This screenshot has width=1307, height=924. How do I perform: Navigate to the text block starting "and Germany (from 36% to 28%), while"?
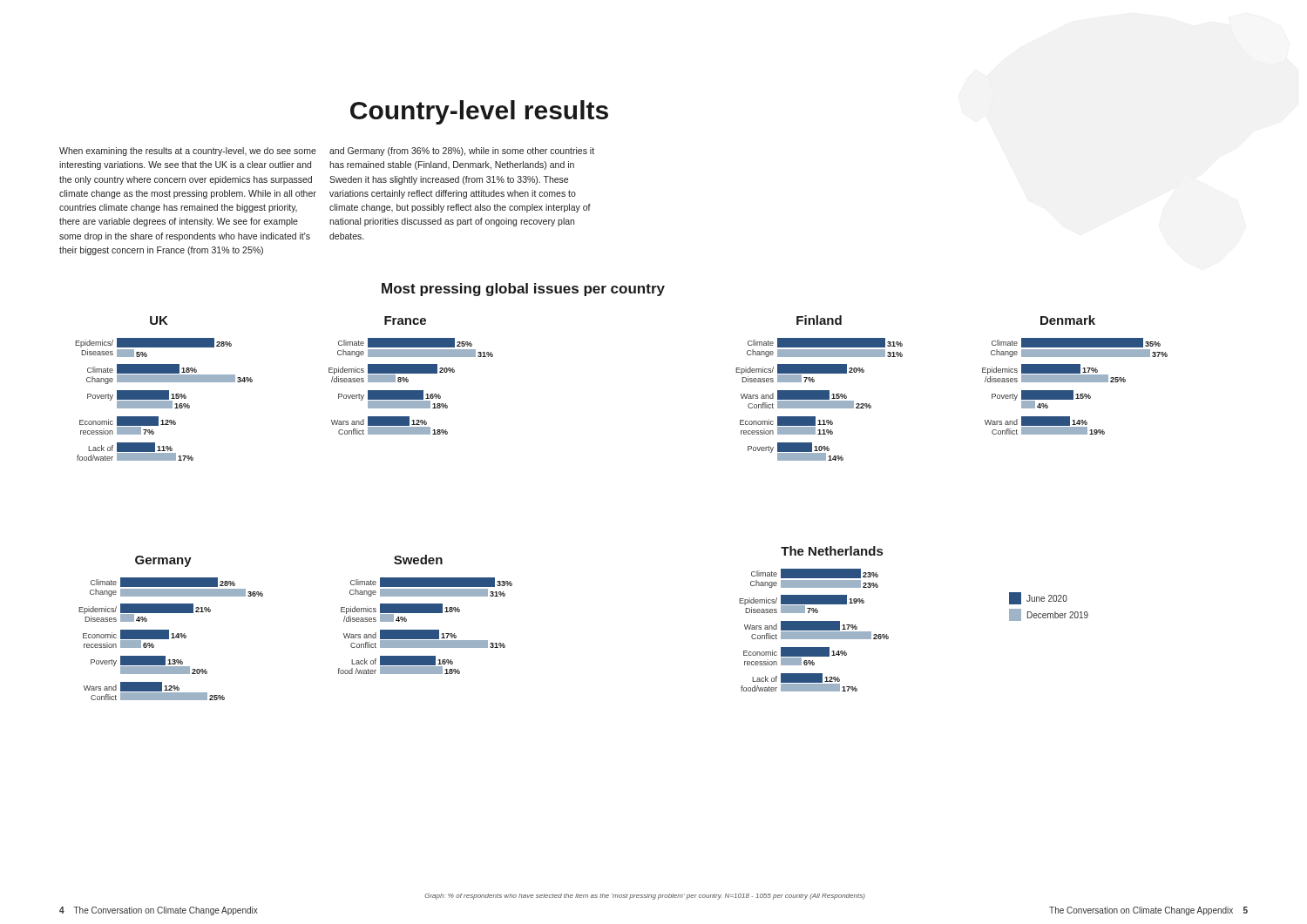coord(462,193)
